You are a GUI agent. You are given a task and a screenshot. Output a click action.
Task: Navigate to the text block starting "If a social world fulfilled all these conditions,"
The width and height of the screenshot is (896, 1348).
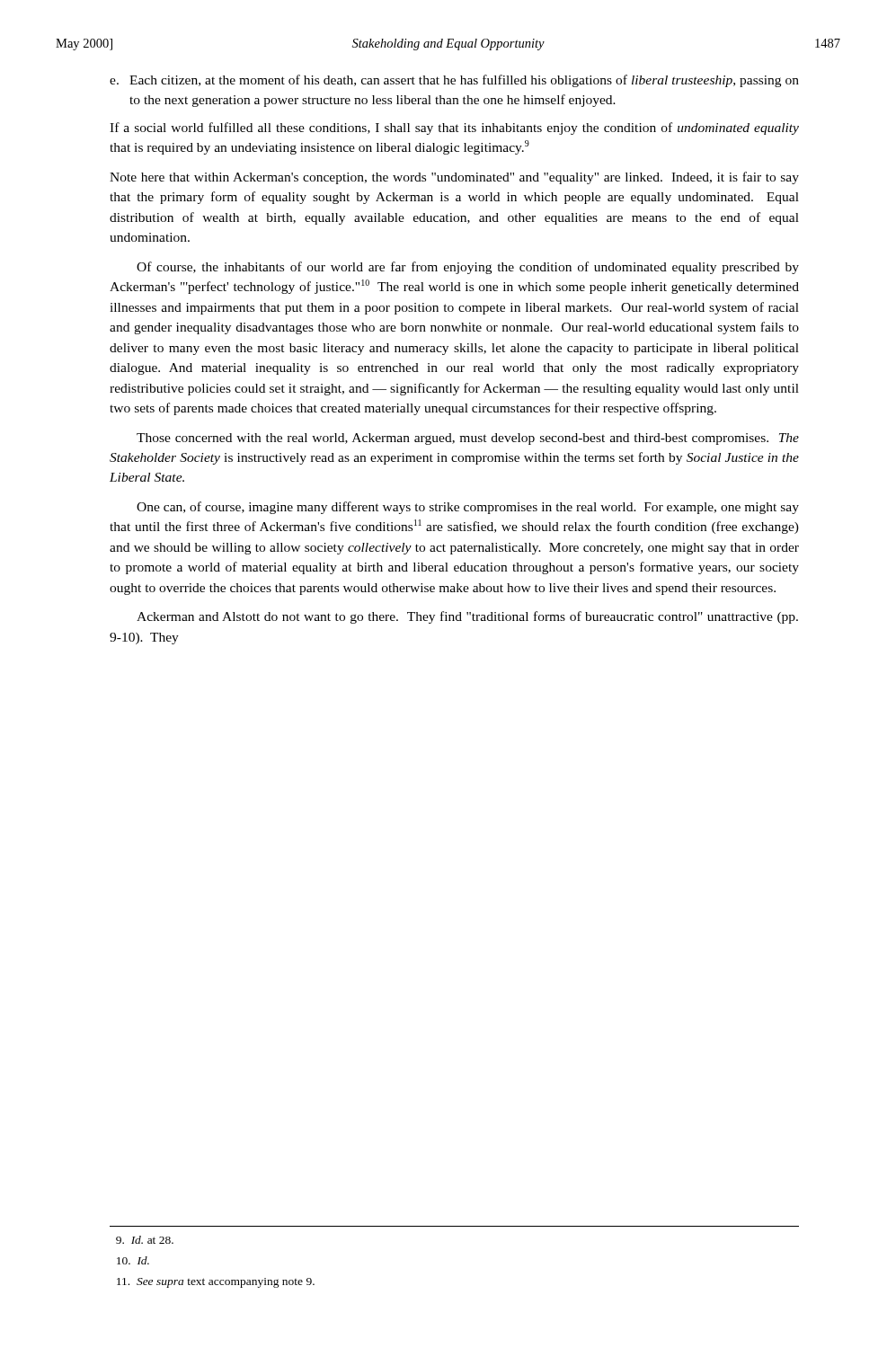454,137
